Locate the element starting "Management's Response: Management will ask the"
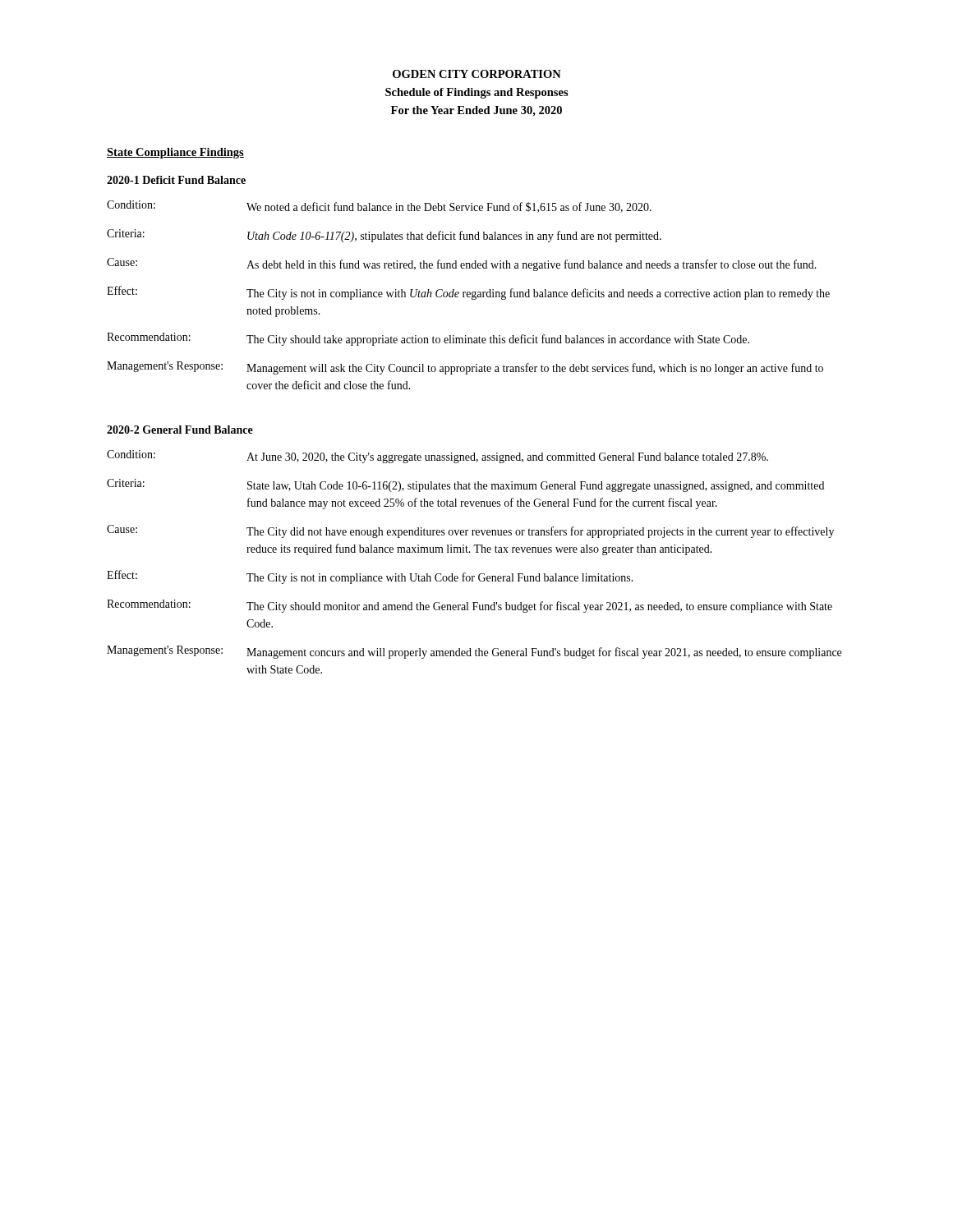Screen dimensions: 1232x953 [476, 377]
